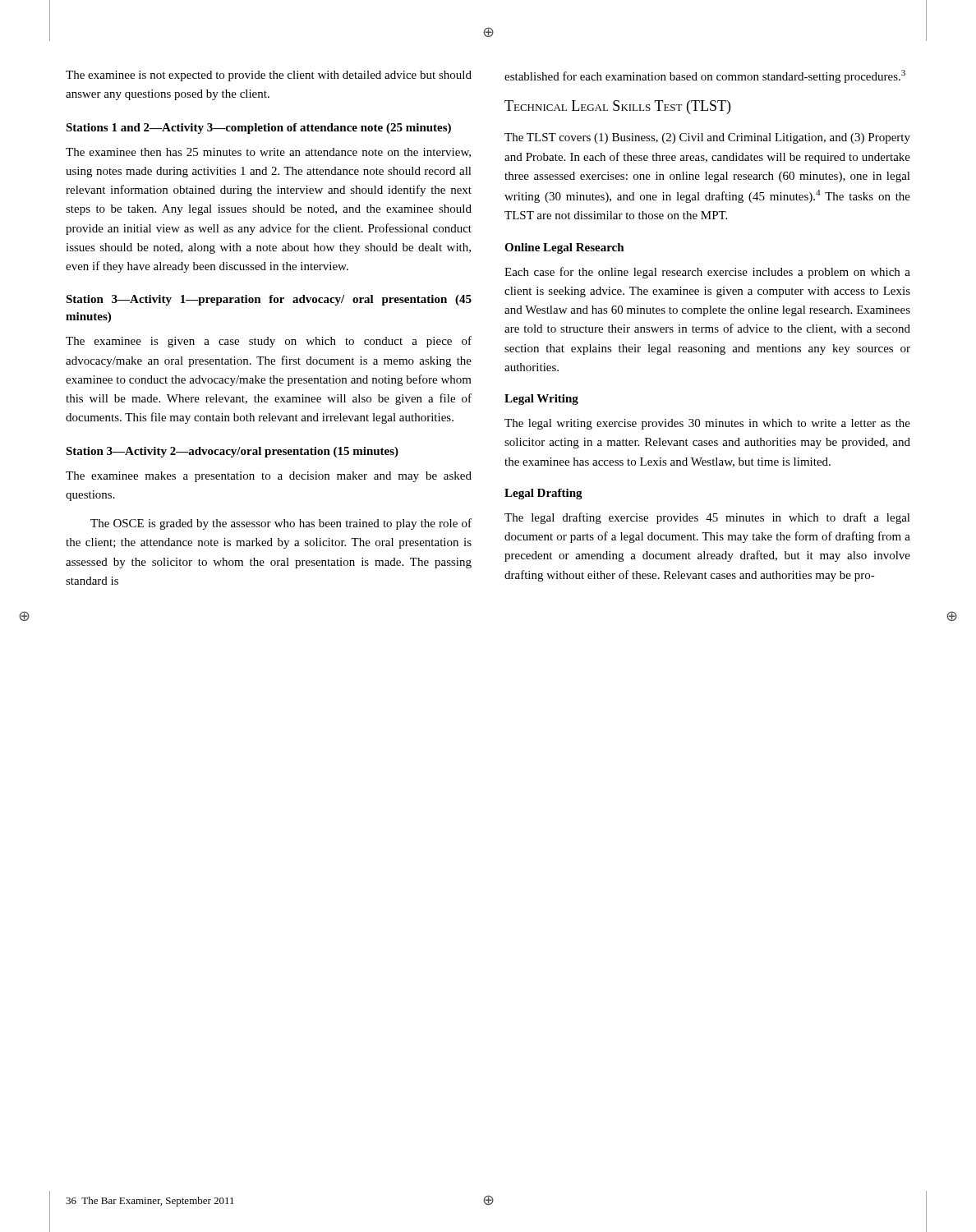Locate the element starting "established for each examination based on common standard-setting"

coord(707,76)
